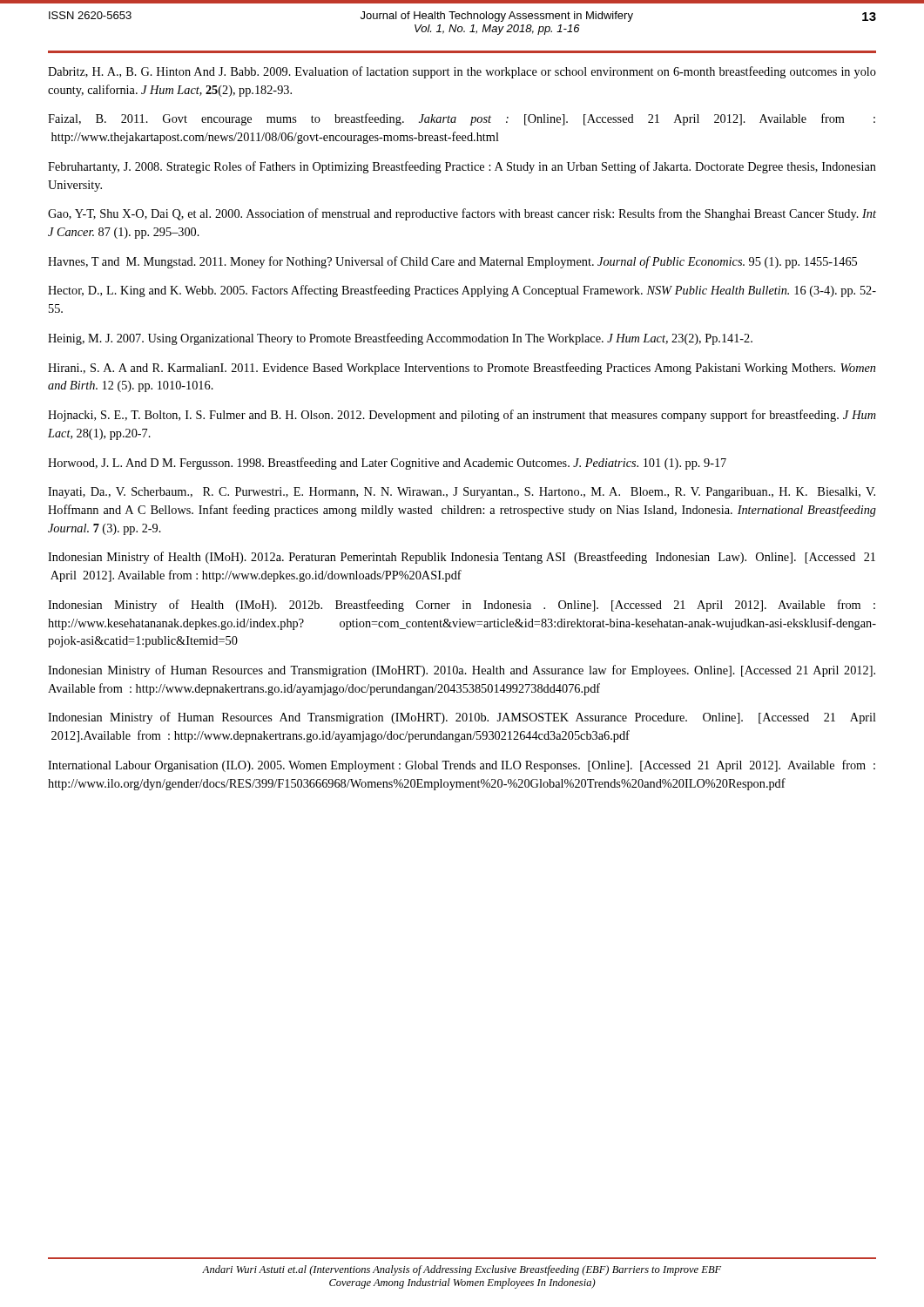Navigate to the text starting "Faizal, B. 2011."
Viewport: 924px width, 1307px height.
(x=462, y=128)
